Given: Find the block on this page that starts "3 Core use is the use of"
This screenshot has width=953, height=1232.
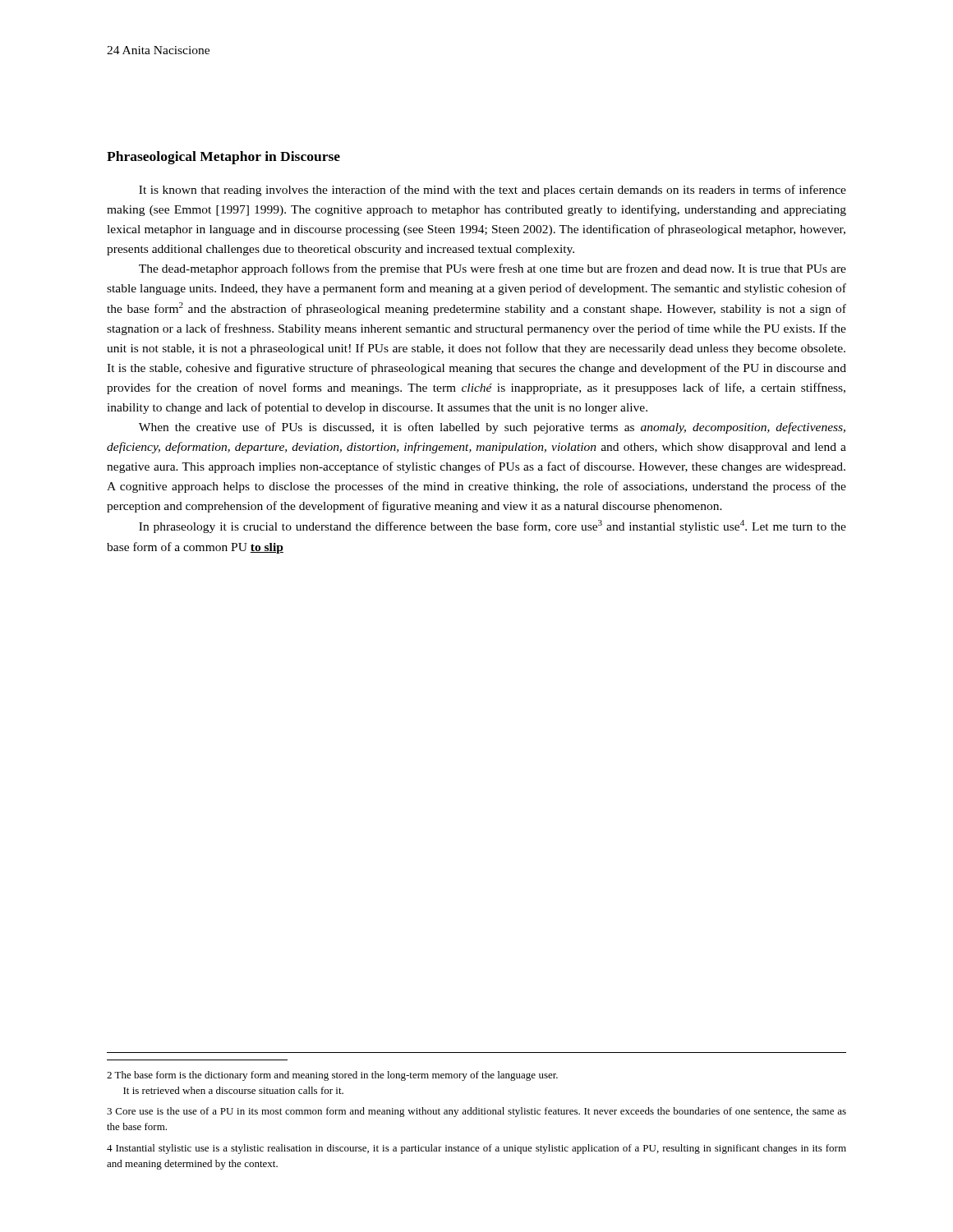Looking at the screenshot, I should 476,1119.
